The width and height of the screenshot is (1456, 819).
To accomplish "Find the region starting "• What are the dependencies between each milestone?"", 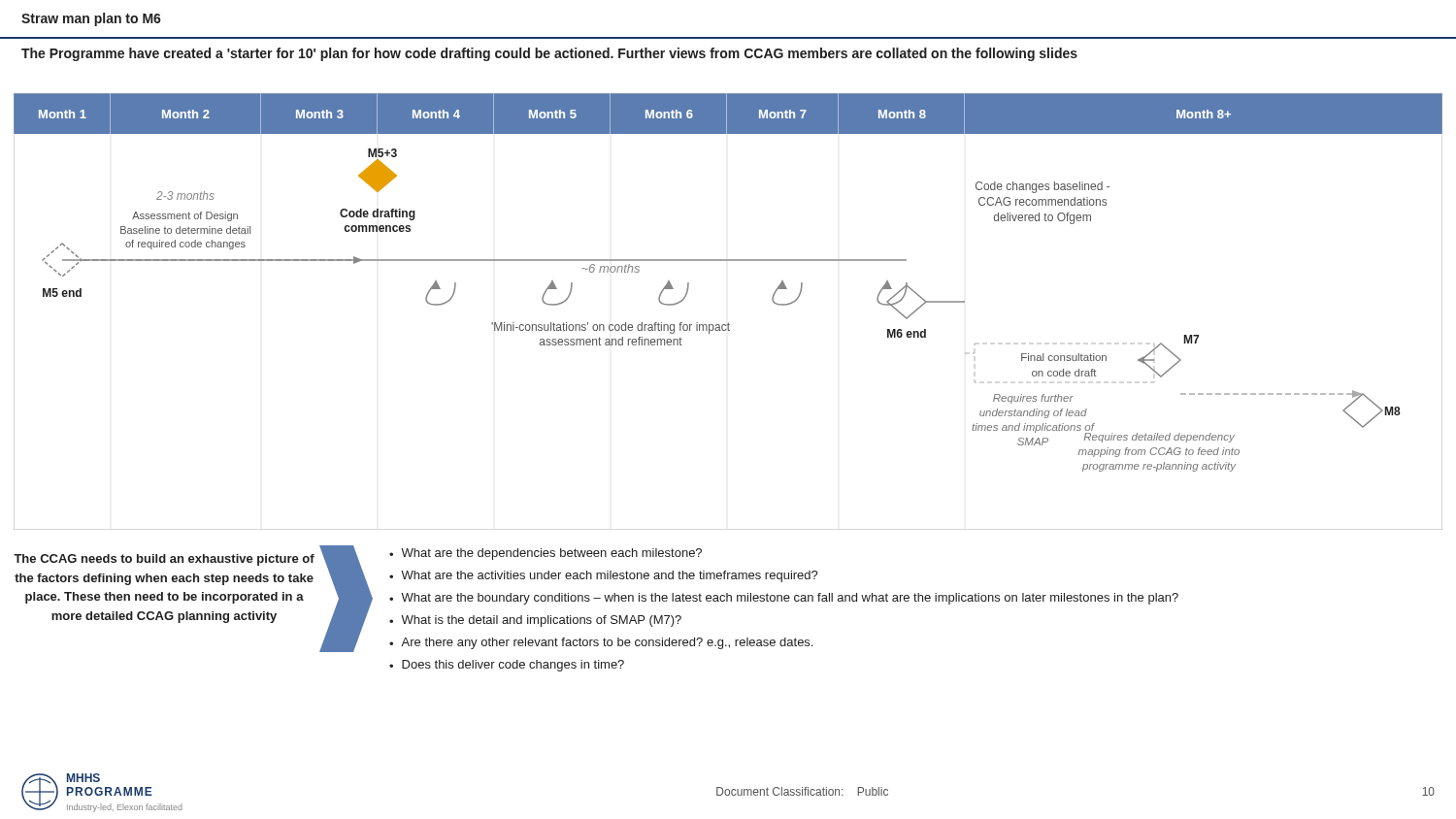I will click(546, 554).
